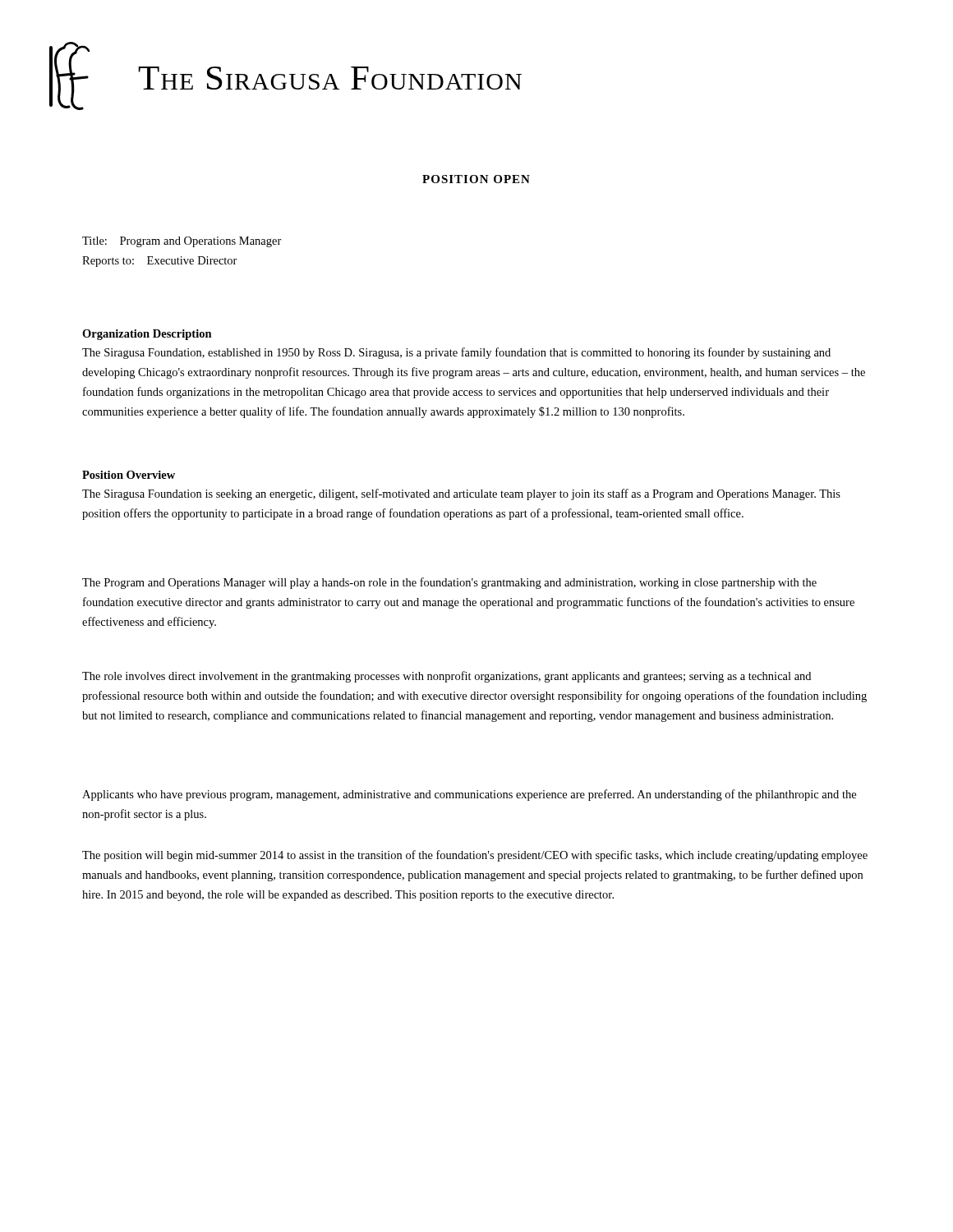Click where it says "The Siragusa Foundation"
This screenshot has width=953, height=1232.
[286, 77]
